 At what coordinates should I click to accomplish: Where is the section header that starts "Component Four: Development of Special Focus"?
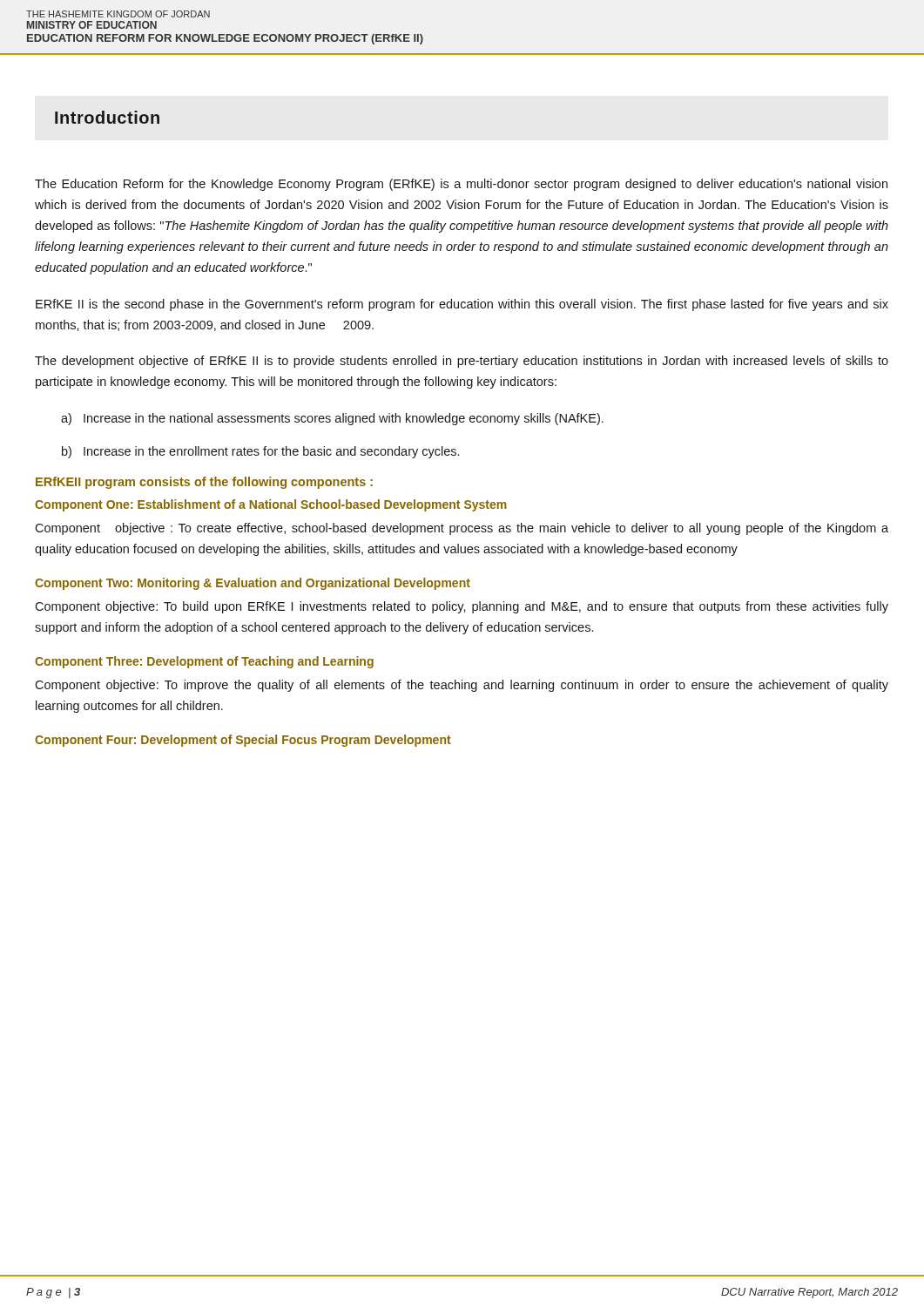coord(243,739)
